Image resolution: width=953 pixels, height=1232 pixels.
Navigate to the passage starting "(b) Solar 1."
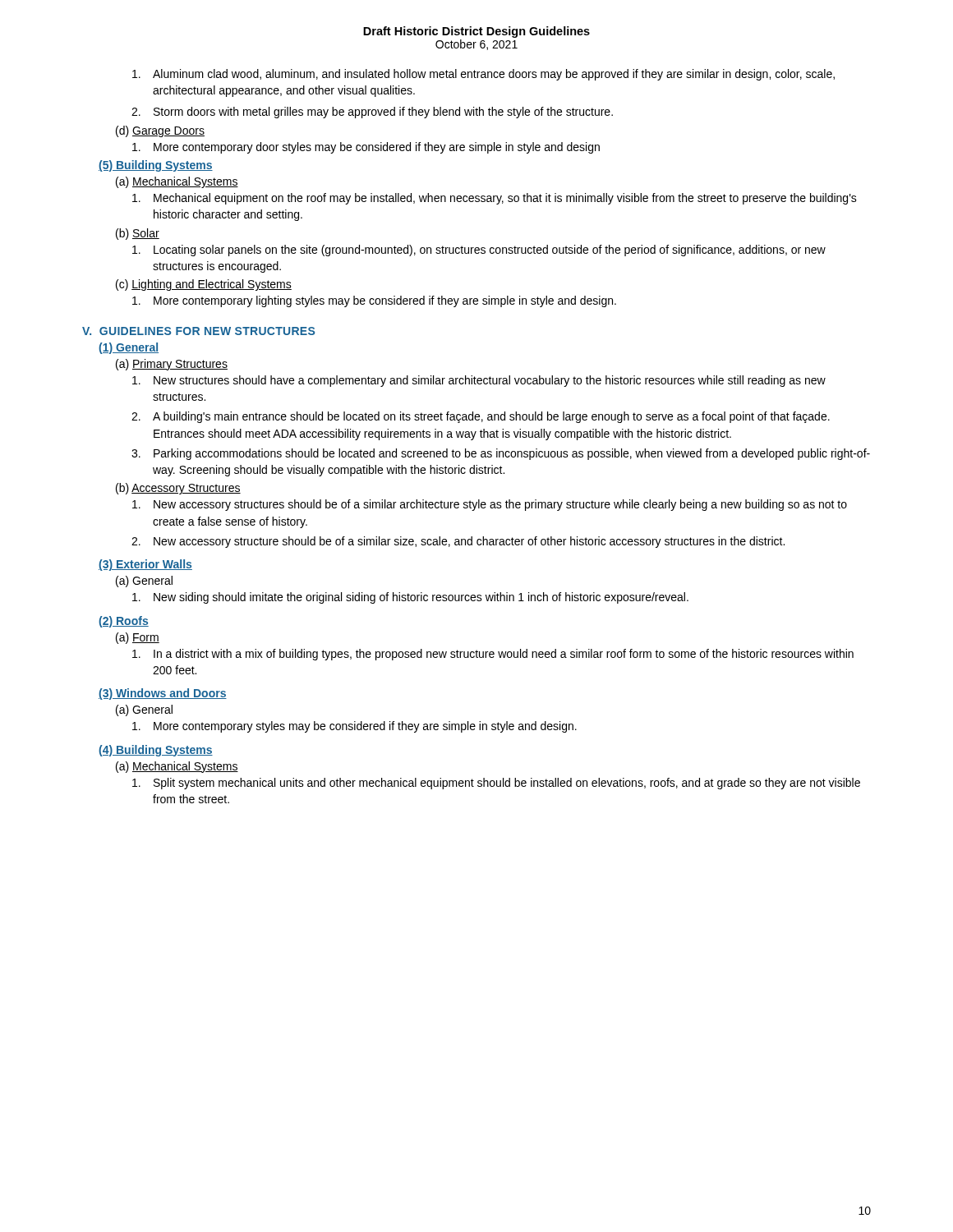pos(493,251)
